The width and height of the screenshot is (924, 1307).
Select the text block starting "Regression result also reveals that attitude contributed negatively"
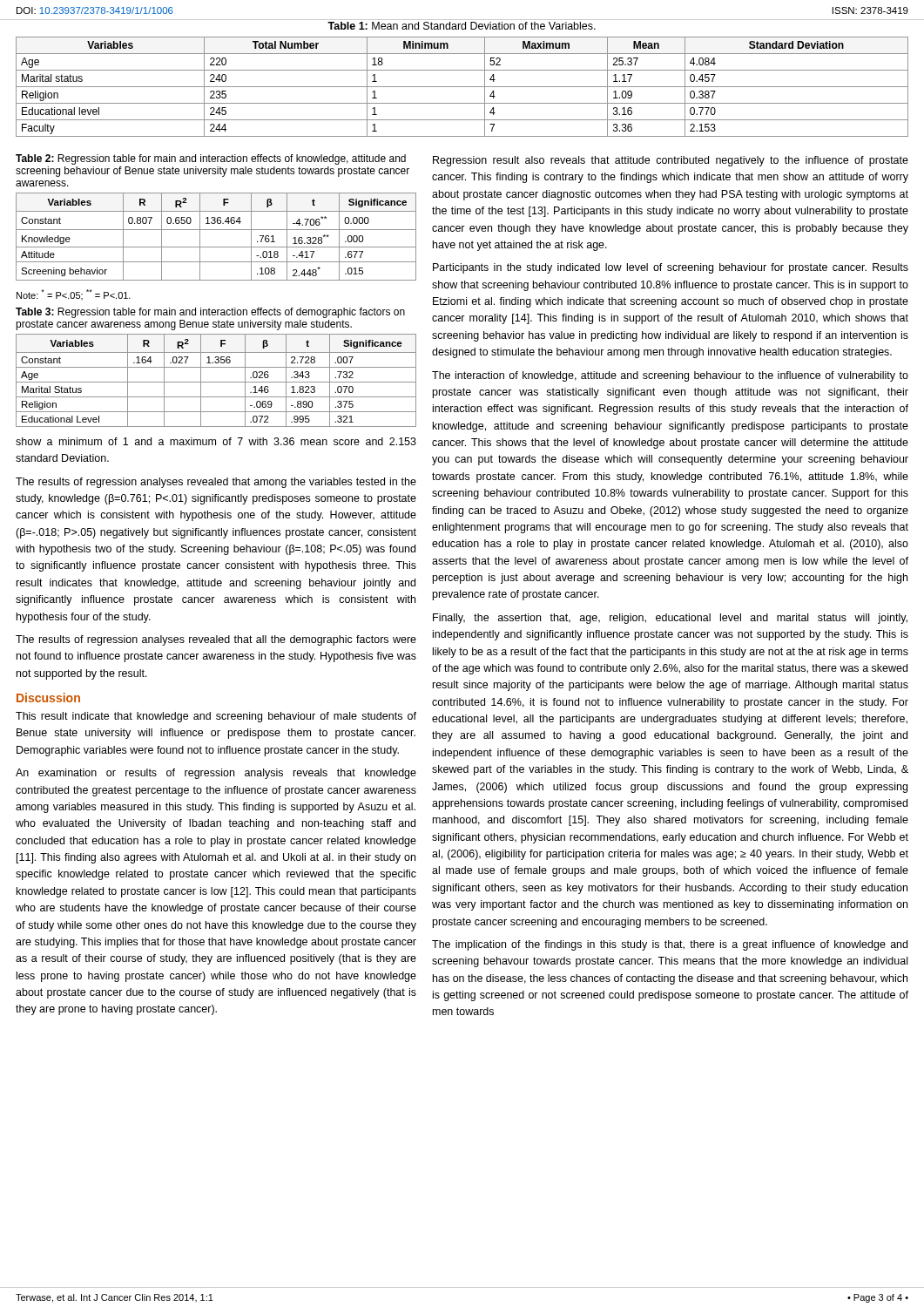[x=670, y=203]
